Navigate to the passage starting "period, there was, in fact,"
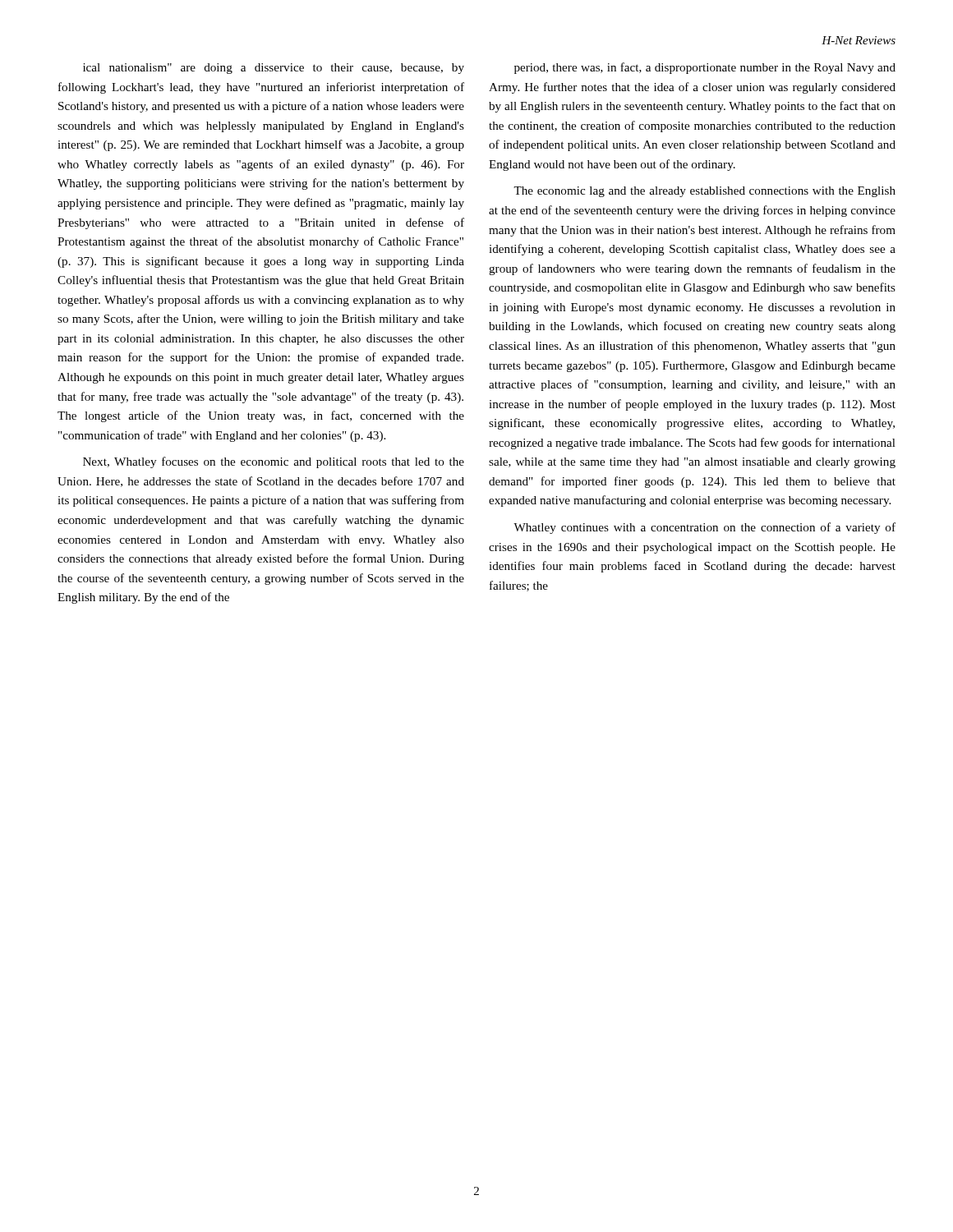The width and height of the screenshot is (953, 1232). click(x=692, y=326)
